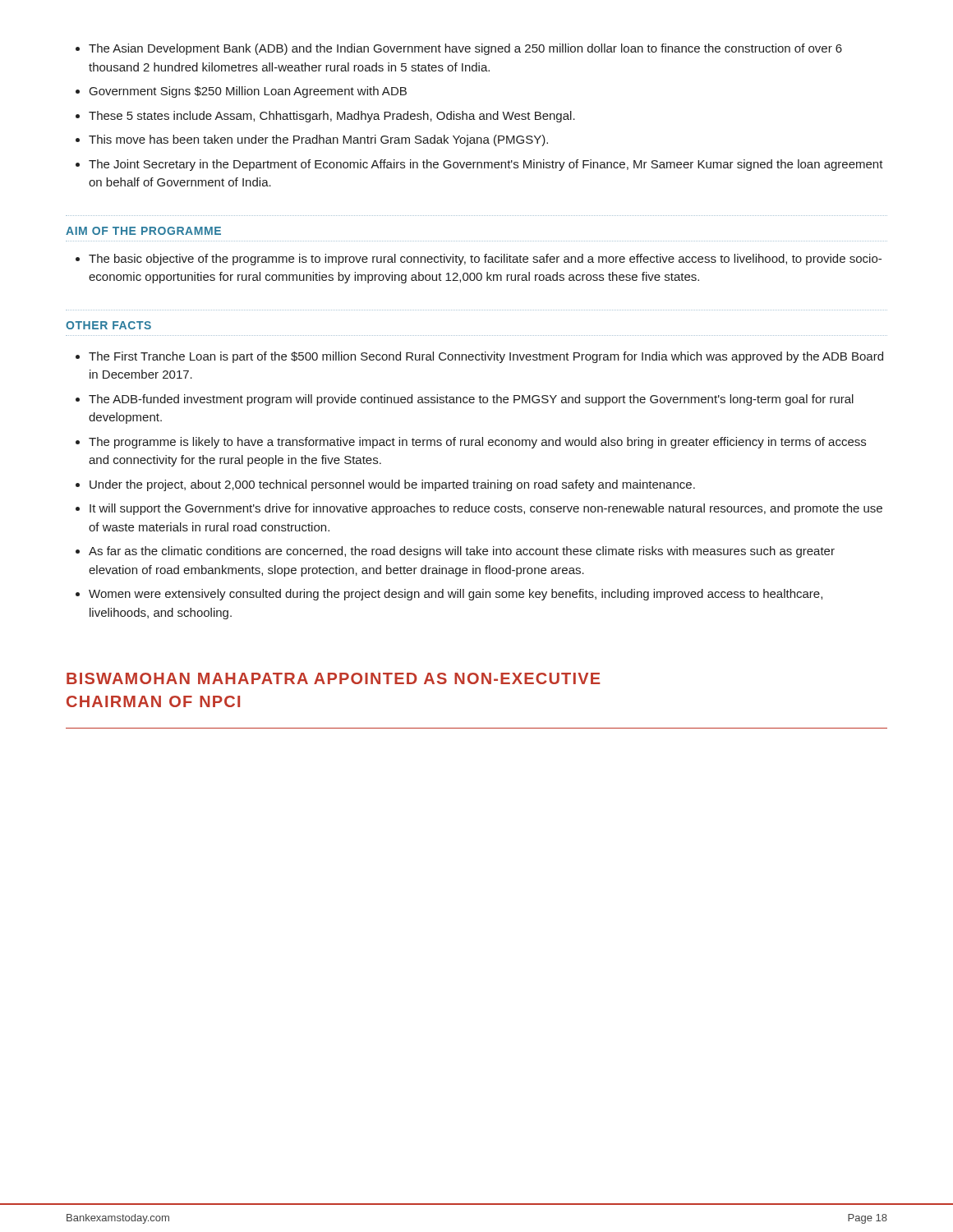Find the text starting "BISWAMOHAN MAHAPATRA APPOINTED AS NON-EXECUTIVECHAIRMAN OF NPCI"
953x1232 pixels.
[334, 690]
